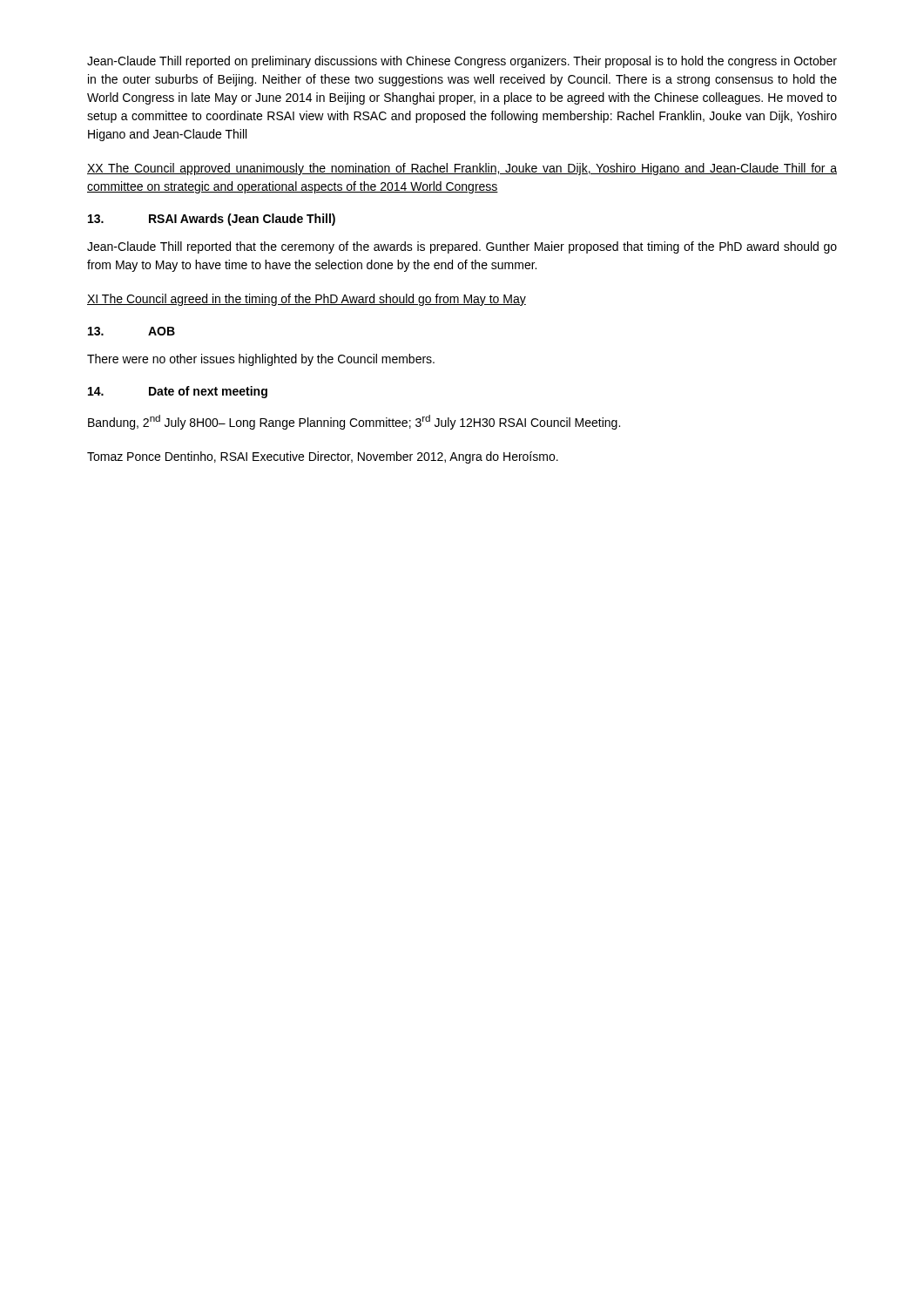The image size is (924, 1307).
Task: Select the text block with the text "Bandung, 2nd July 8H00–"
Action: pyautogui.click(x=354, y=421)
